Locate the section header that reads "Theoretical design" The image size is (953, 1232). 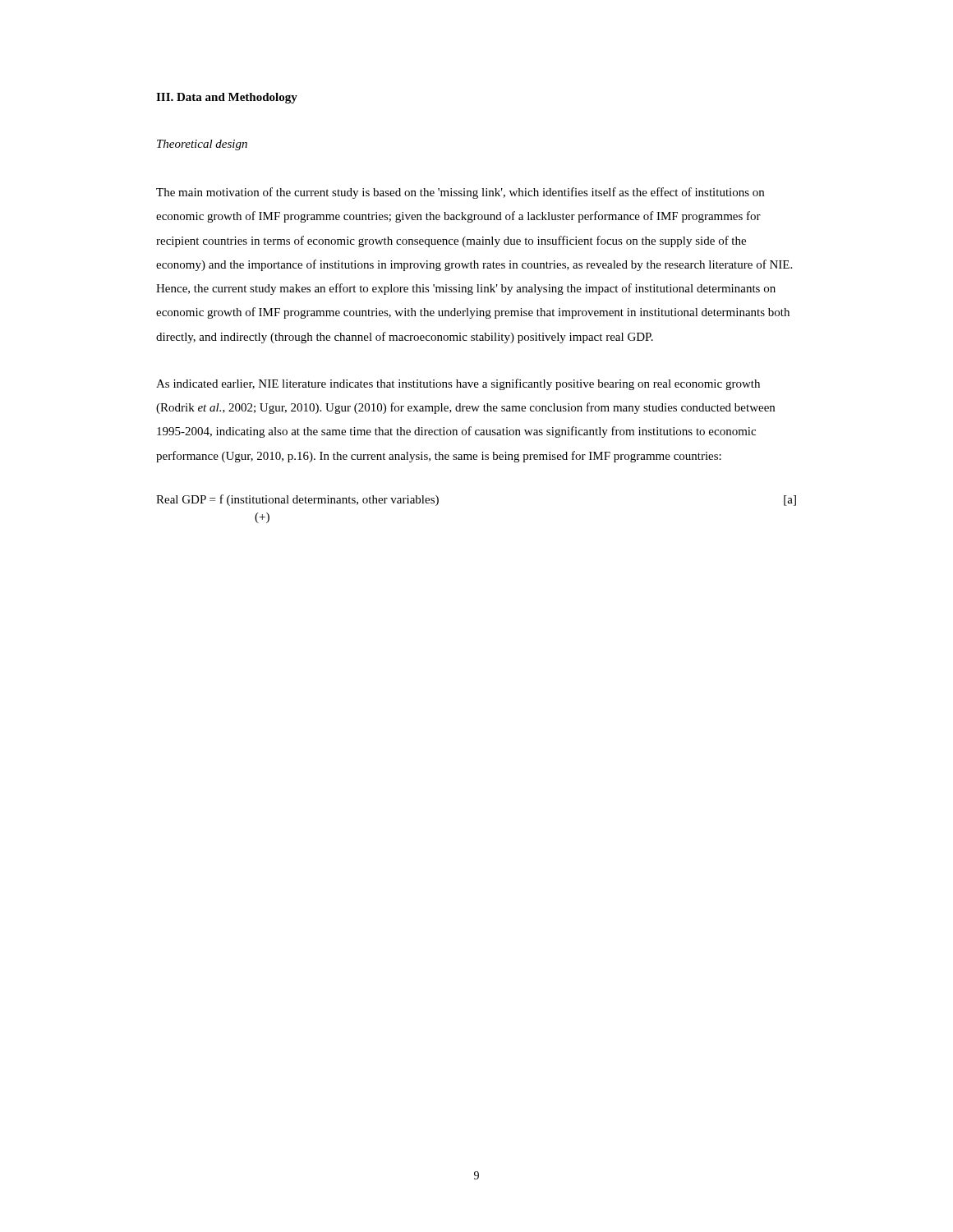coord(202,144)
